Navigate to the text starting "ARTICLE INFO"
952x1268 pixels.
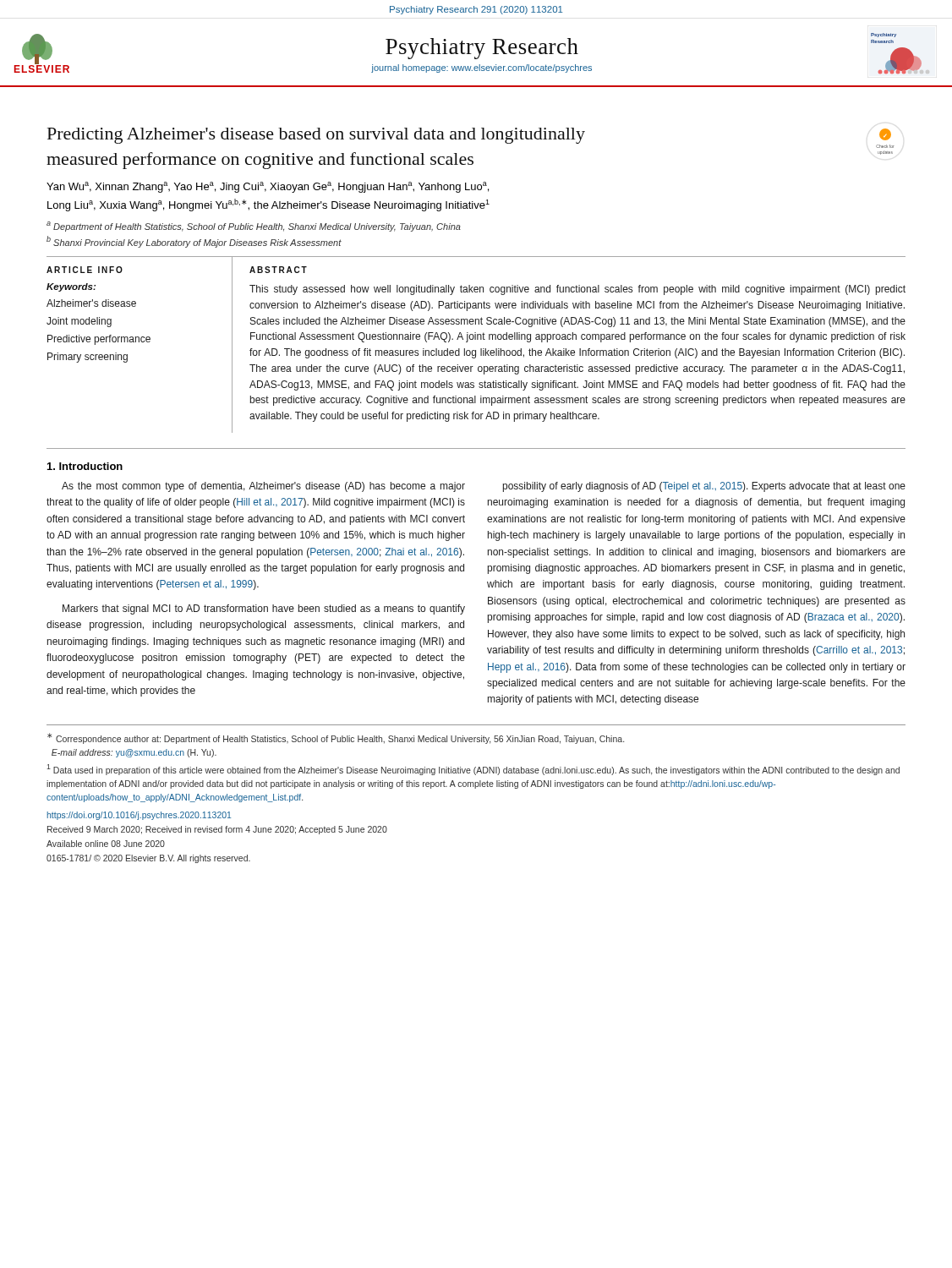click(x=85, y=270)
